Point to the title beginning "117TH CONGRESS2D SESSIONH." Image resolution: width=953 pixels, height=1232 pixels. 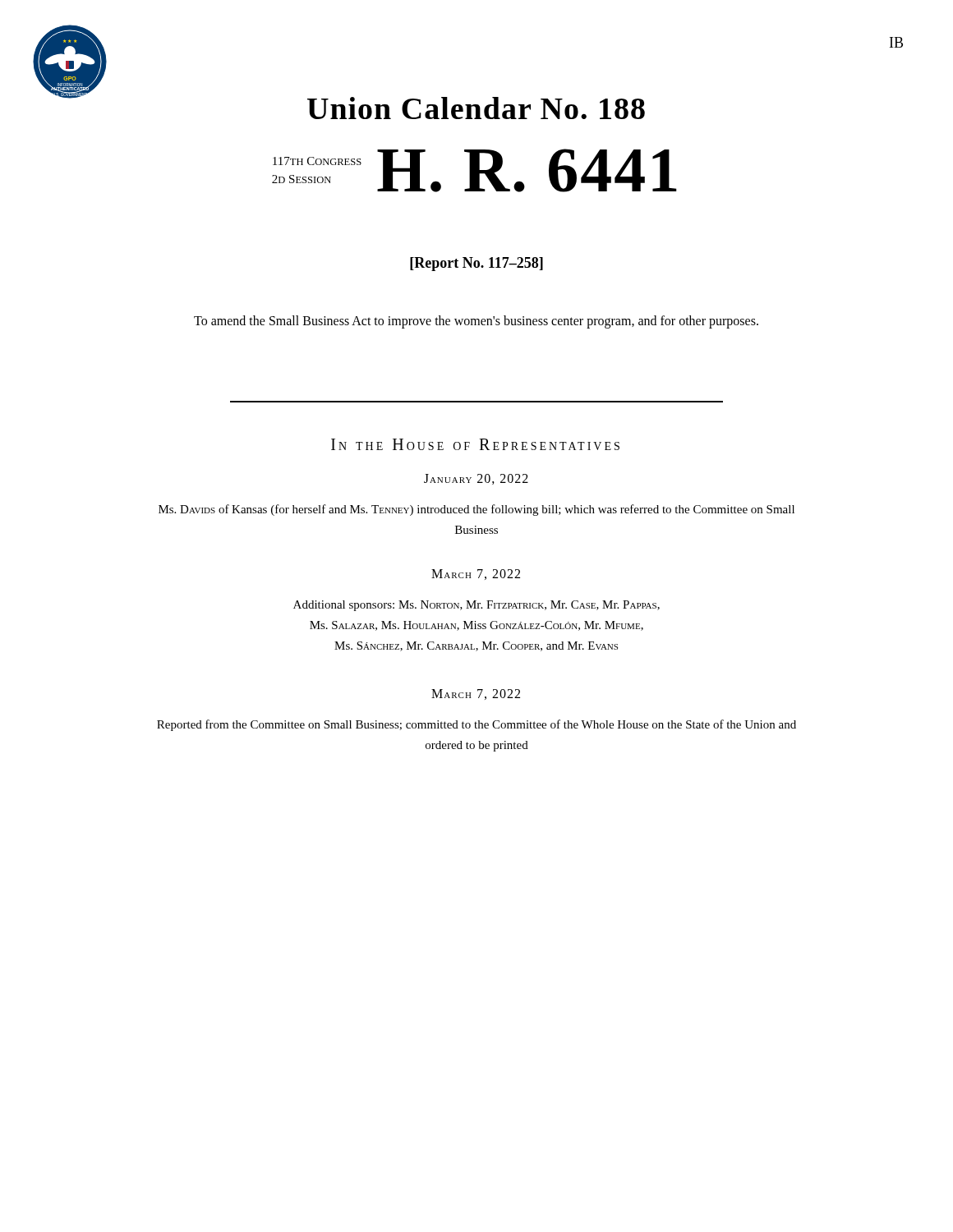[476, 170]
